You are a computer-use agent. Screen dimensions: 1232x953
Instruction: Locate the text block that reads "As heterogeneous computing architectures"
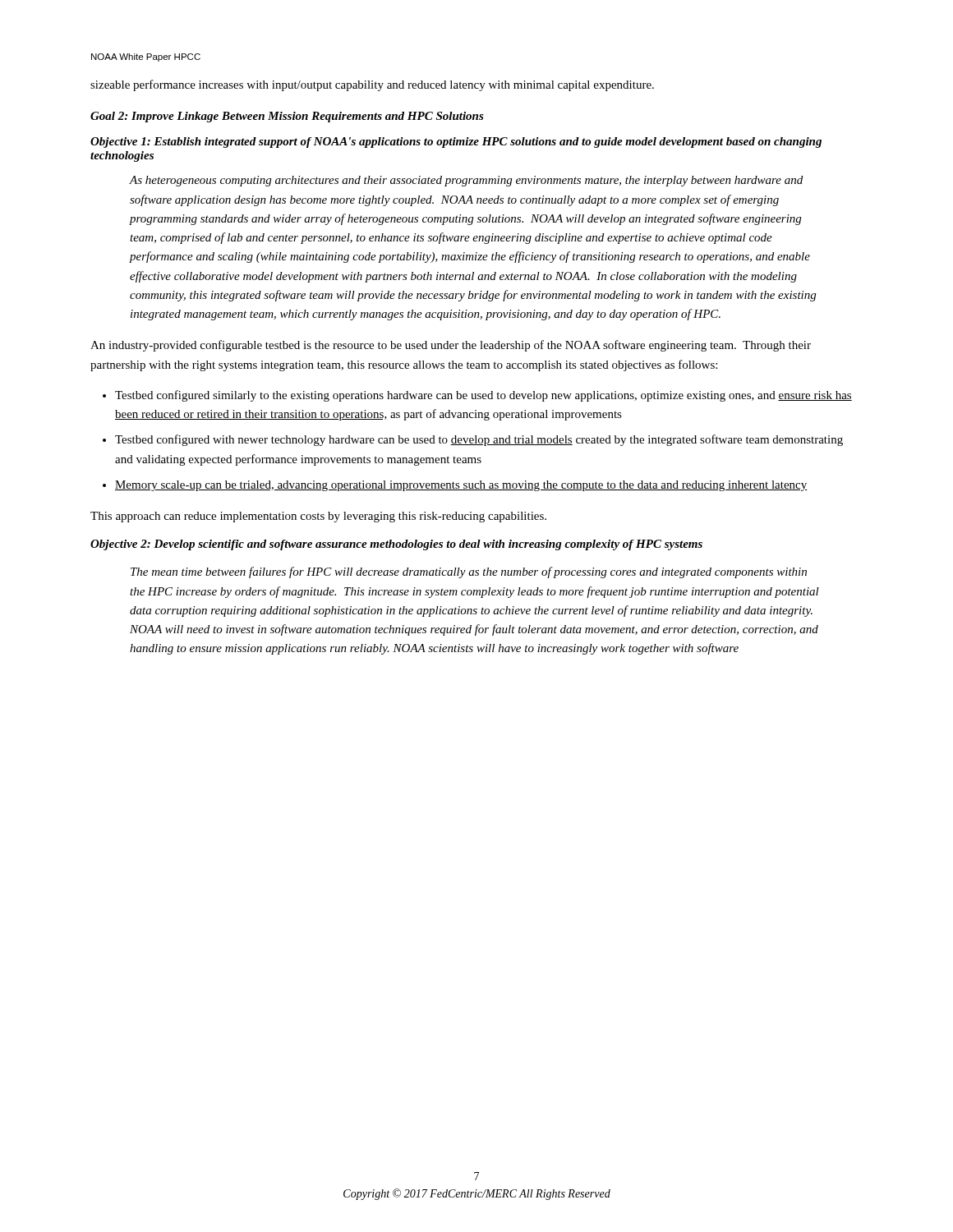tap(476, 247)
